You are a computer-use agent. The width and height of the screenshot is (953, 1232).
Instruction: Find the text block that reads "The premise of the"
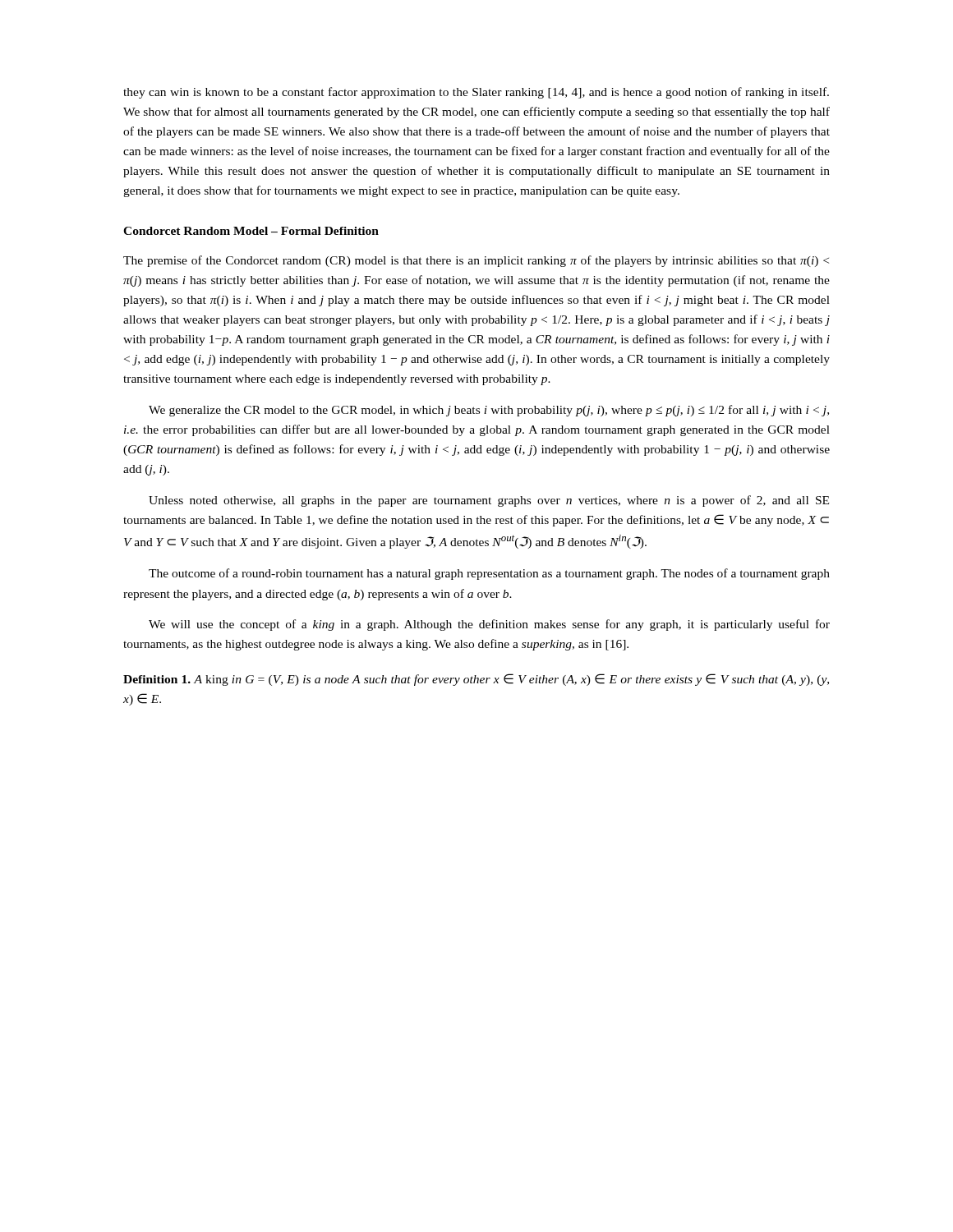476,452
